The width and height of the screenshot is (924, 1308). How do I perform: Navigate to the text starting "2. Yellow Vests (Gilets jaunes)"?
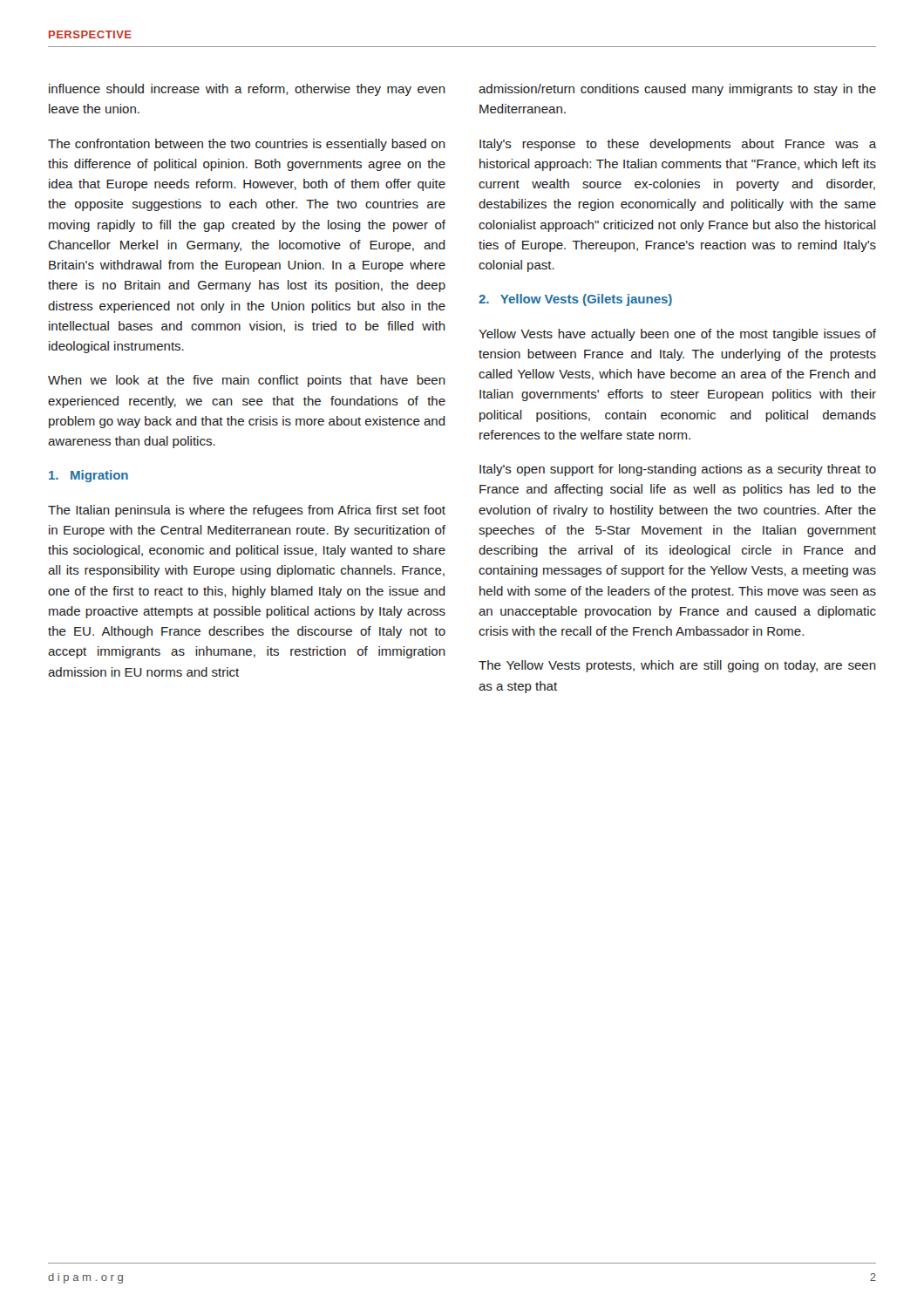pyautogui.click(x=677, y=299)
